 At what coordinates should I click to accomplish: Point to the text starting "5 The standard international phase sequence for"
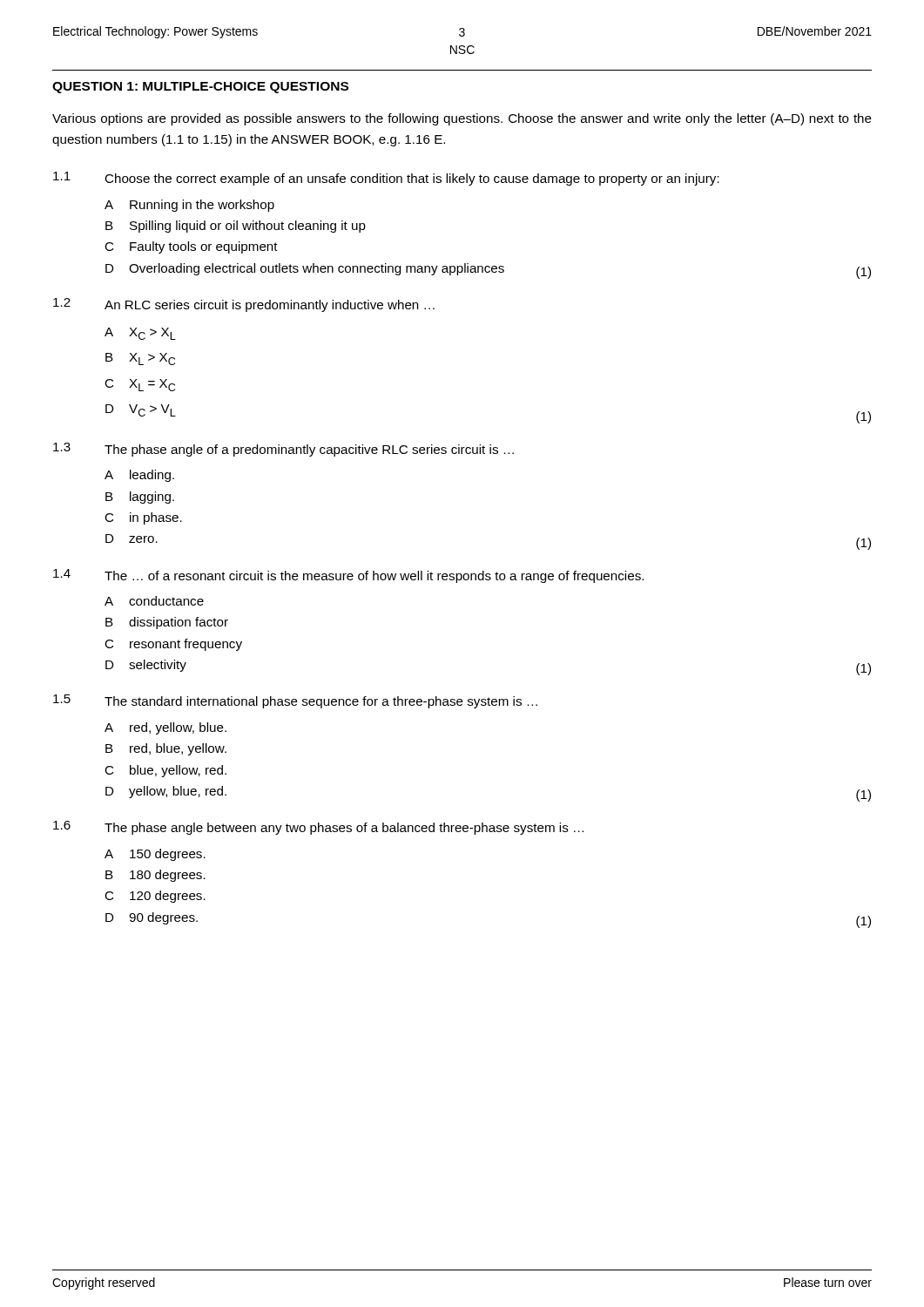(x=295, y=701)
